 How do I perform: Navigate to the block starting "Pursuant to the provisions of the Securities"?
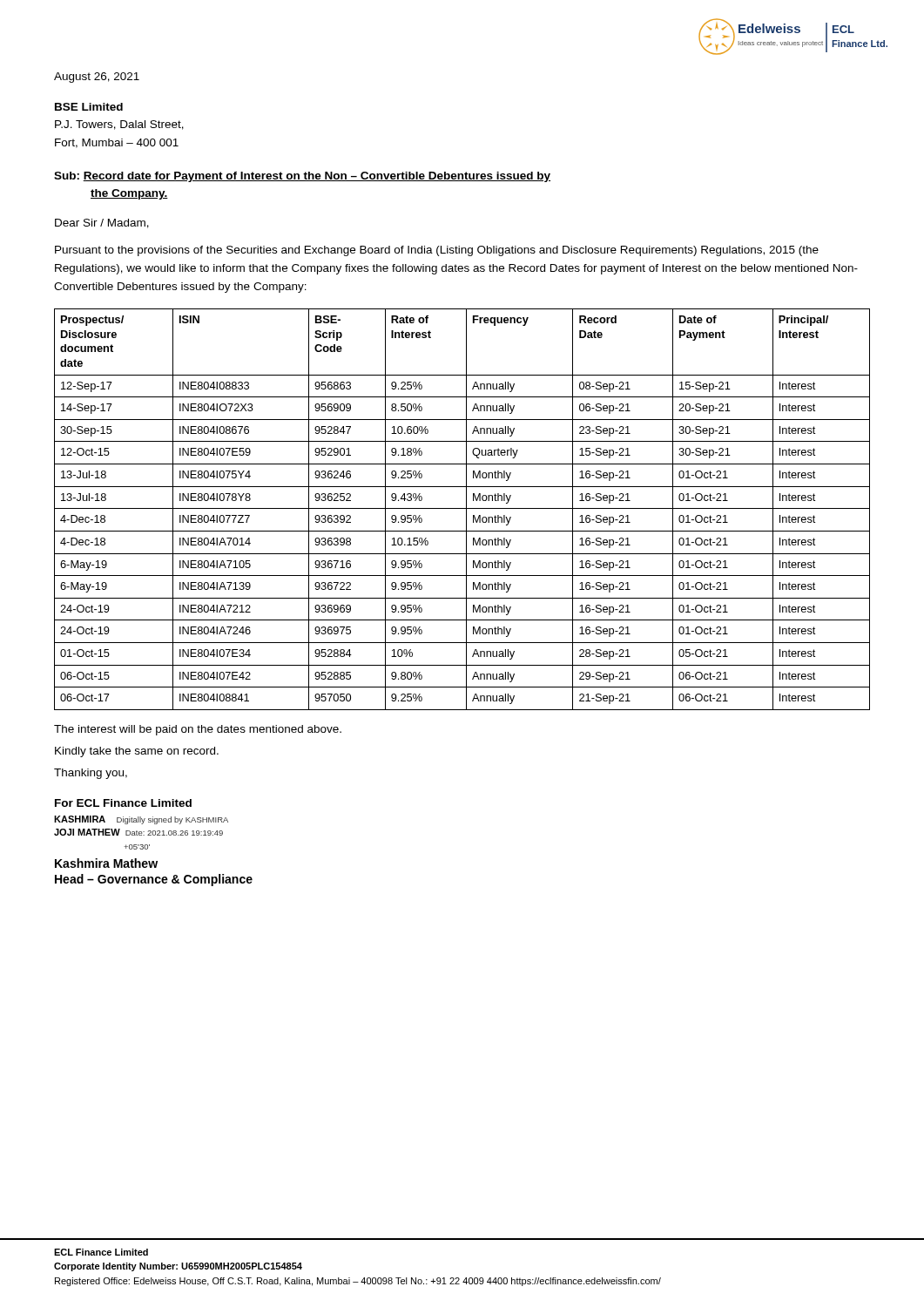pyautogui.click(x=456, y=268)
